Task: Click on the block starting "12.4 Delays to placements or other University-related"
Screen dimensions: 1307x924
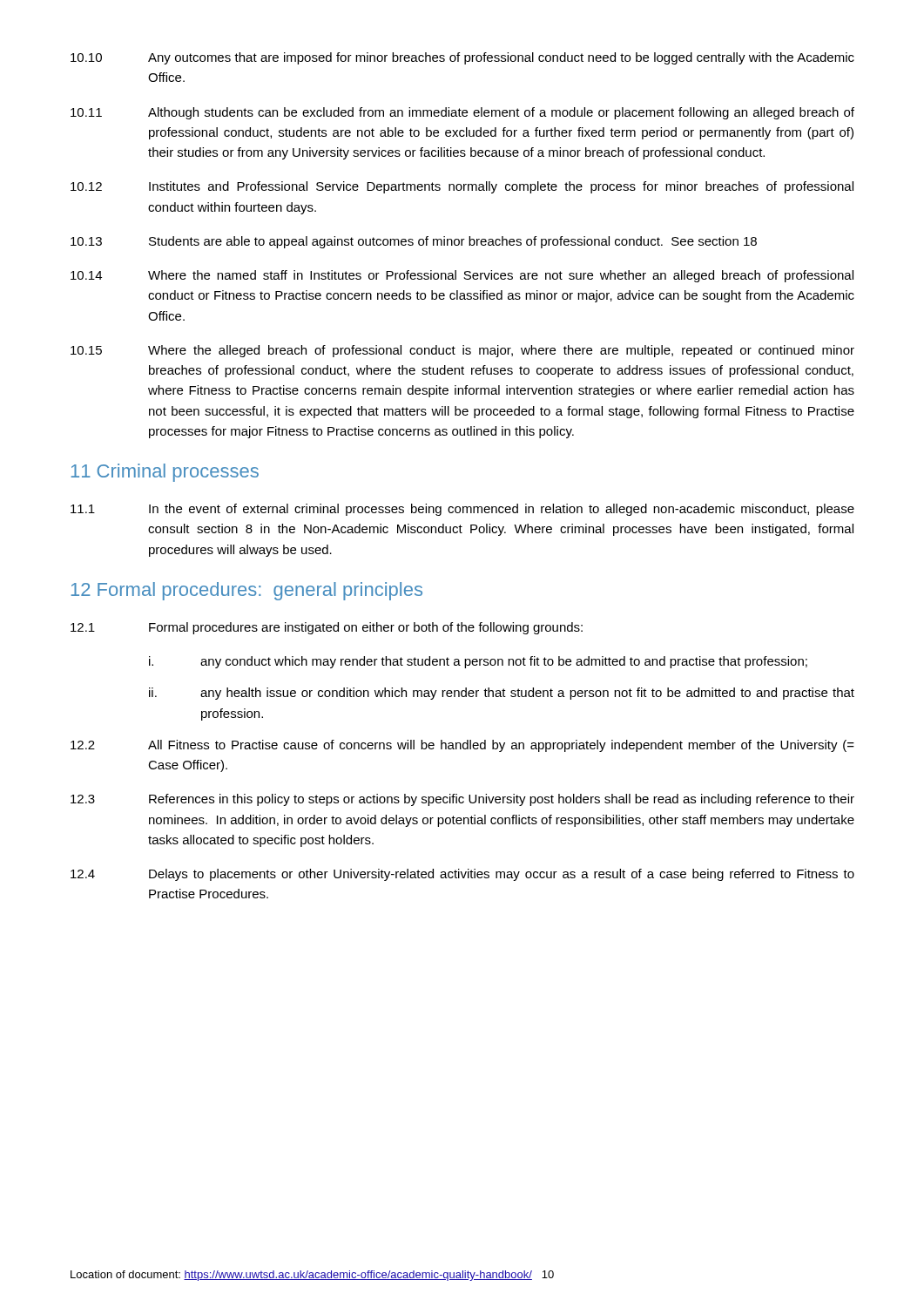Action: point(462,884)
